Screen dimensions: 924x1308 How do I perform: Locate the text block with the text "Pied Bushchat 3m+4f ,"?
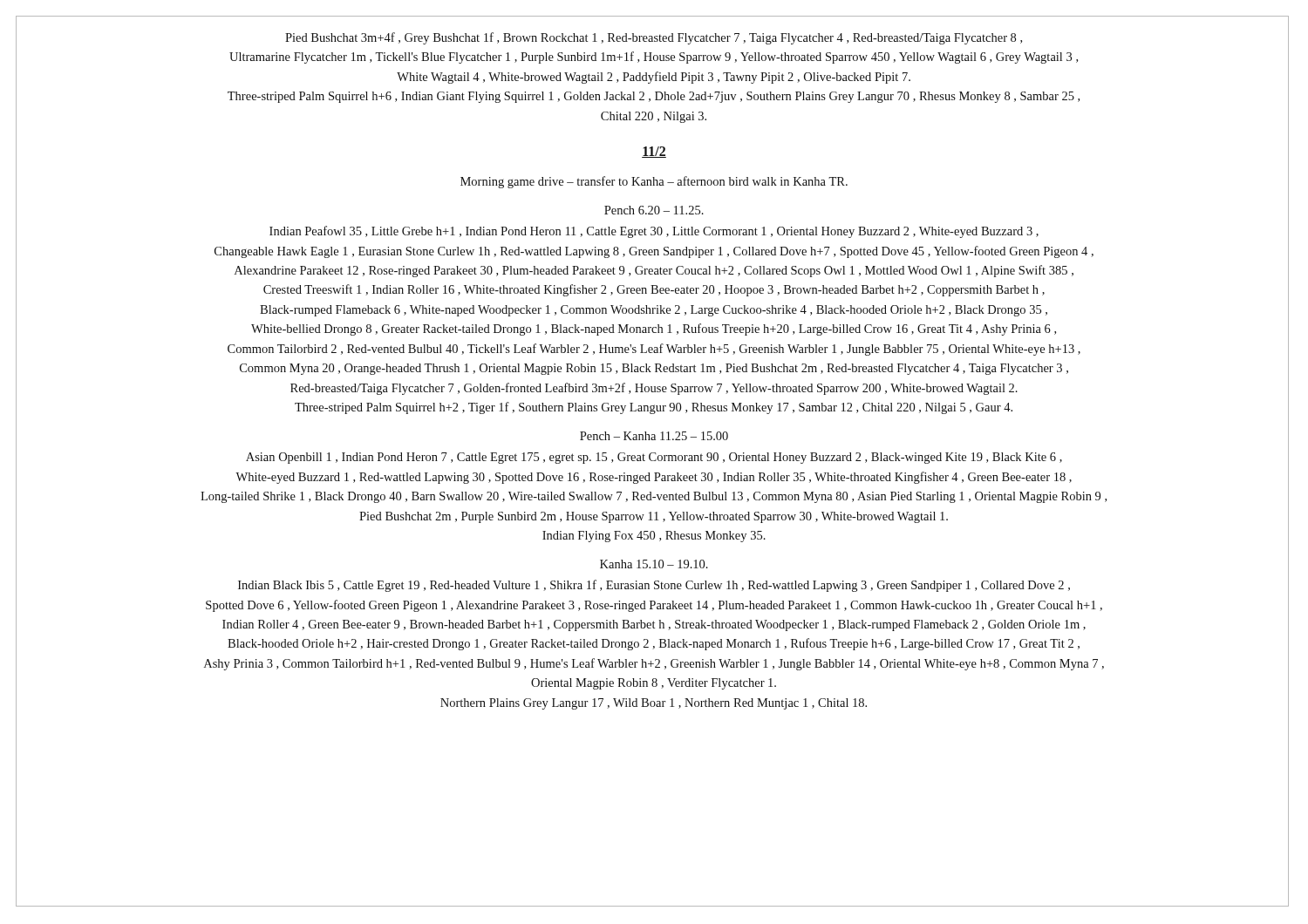pyautogui.click(x=654, y=77)
